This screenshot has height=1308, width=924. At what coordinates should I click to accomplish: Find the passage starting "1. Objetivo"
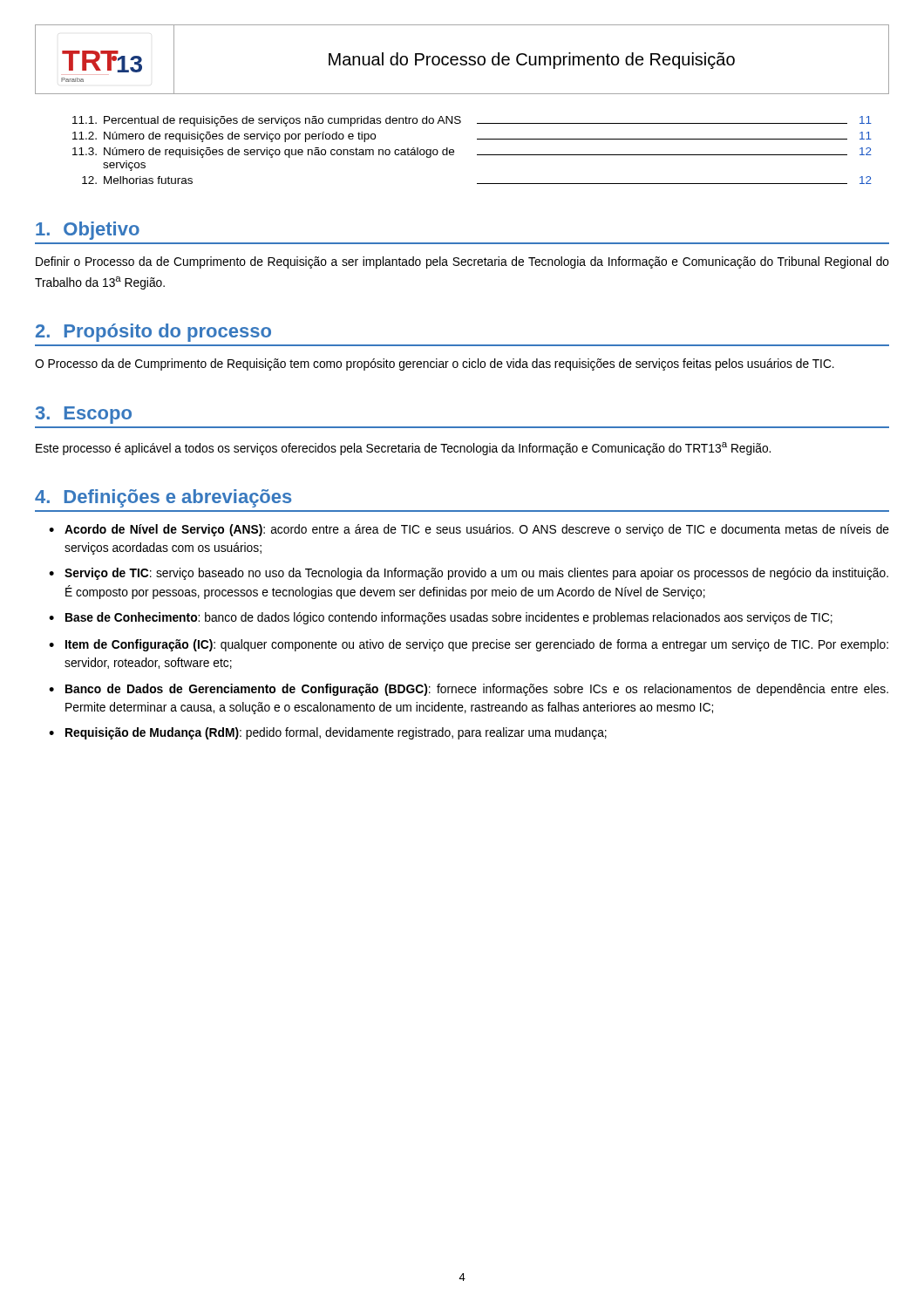click(87, 229)
